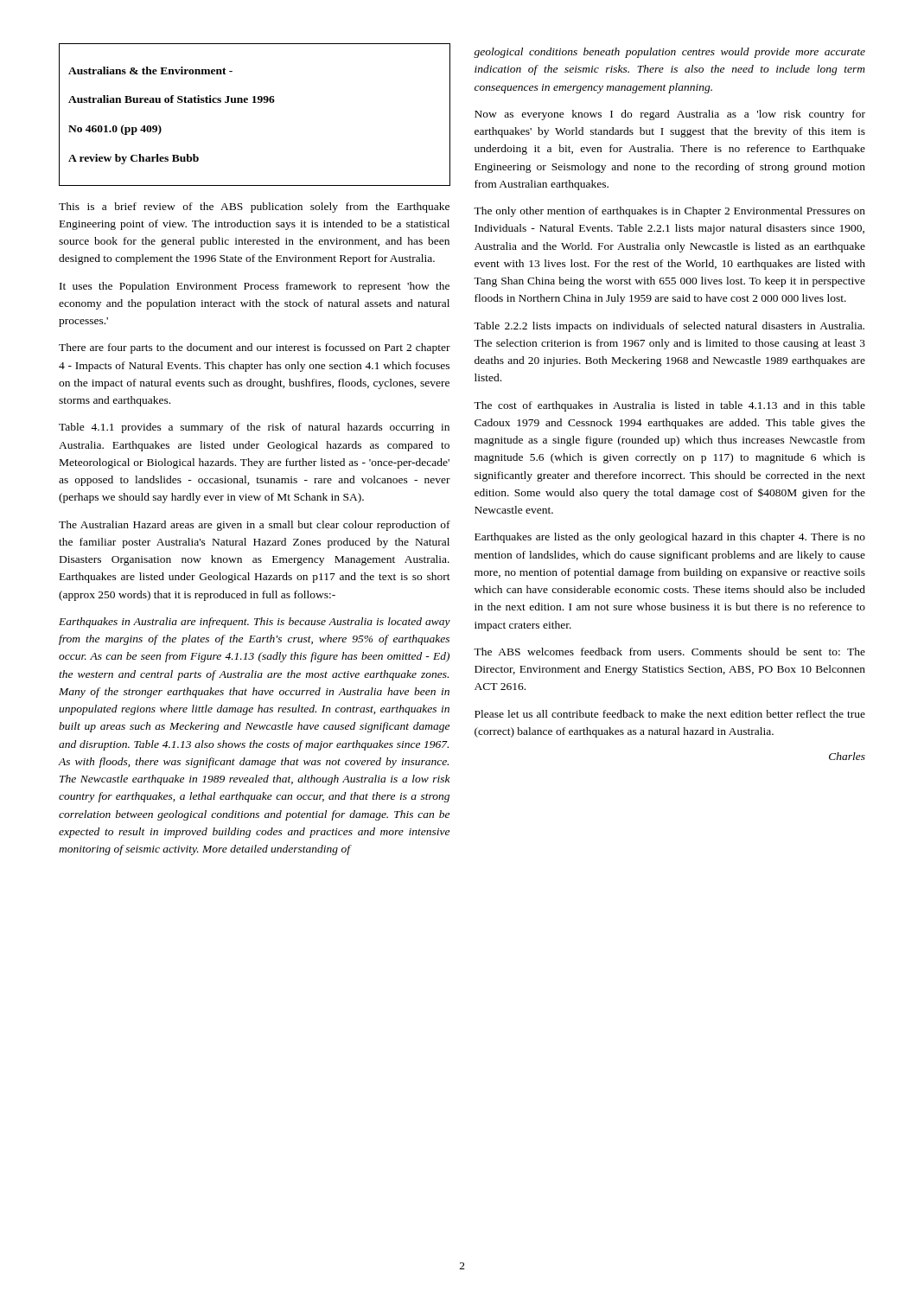Select the passage starting "This is a brief review"
Image resolution: width=924 pixels, height=1297 pixels.
point(254,232)
